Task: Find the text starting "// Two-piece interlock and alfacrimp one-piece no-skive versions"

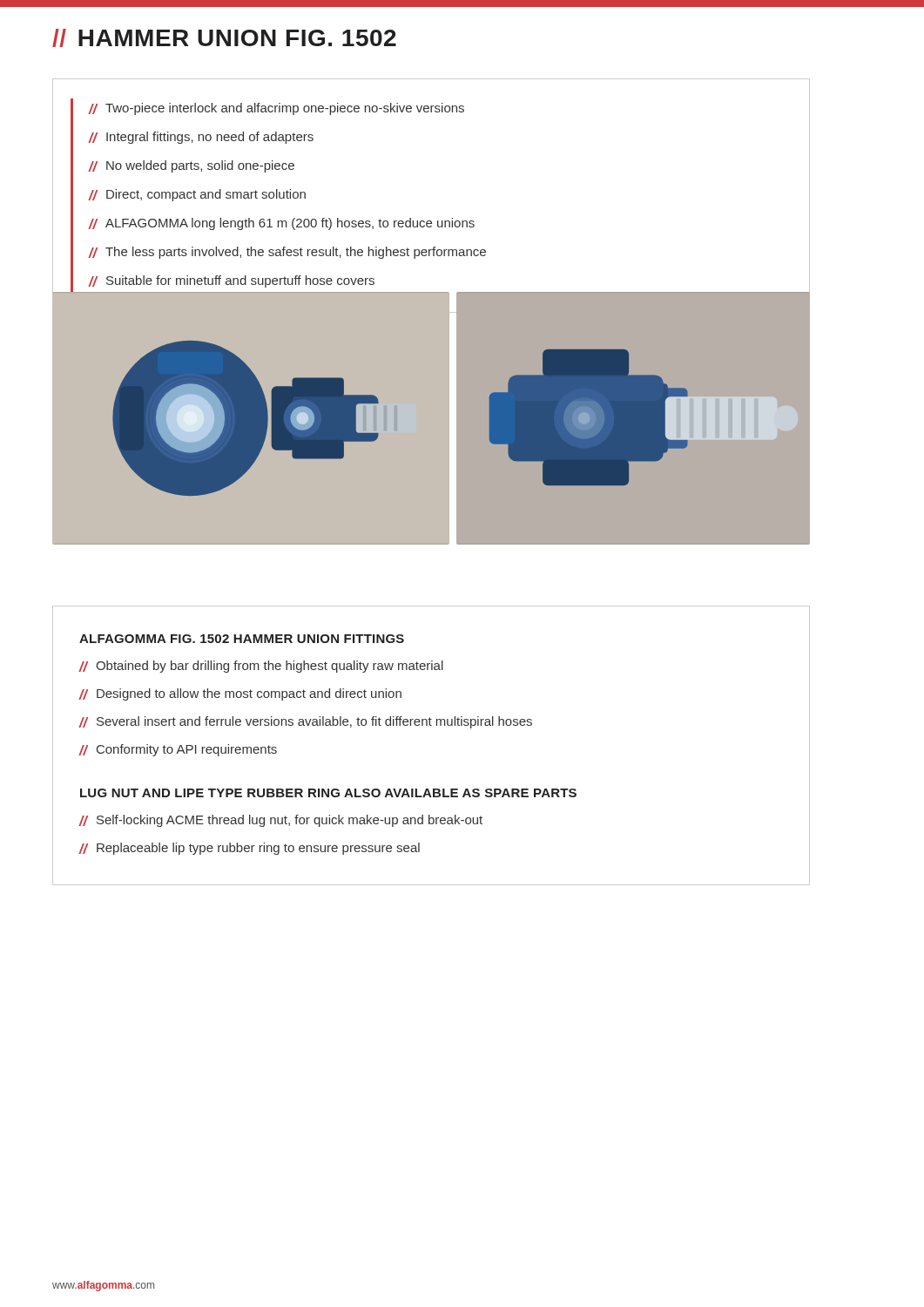Action: [427, 196]
